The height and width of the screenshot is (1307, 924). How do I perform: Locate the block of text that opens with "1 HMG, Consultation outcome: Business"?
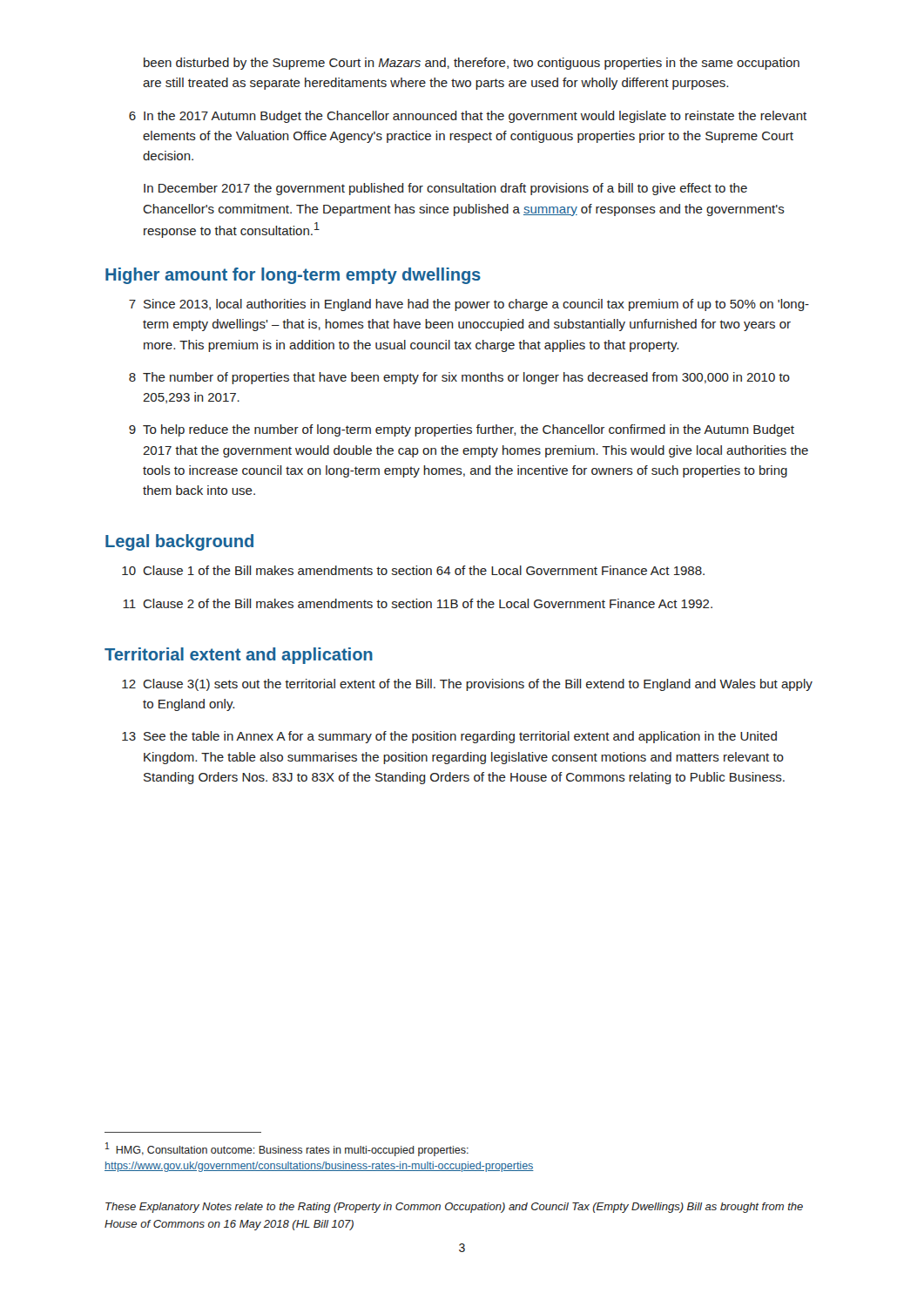pyautogui.click(x=319, y=1156)
